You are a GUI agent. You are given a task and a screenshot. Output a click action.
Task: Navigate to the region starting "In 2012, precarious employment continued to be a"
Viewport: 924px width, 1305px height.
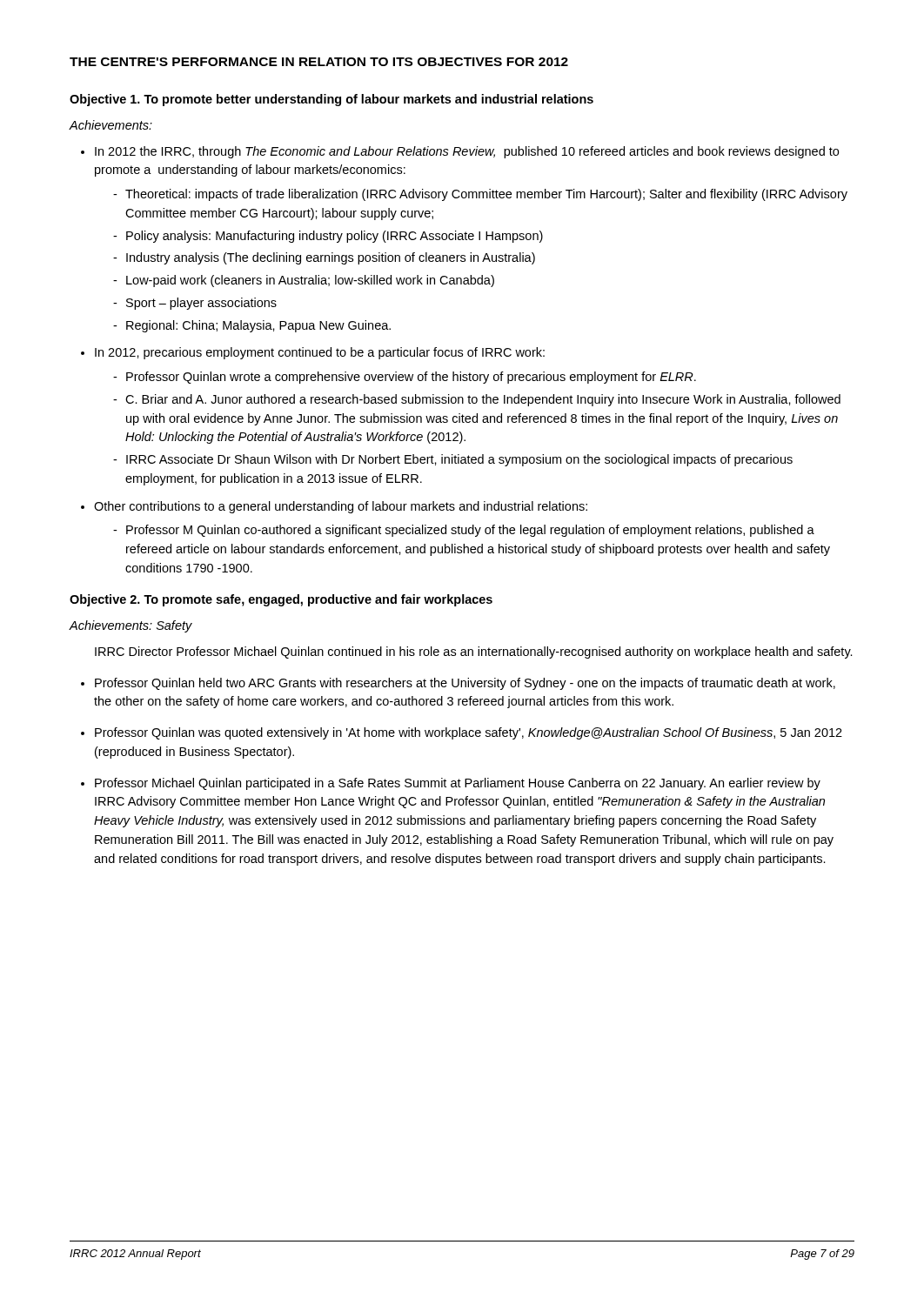point(474,417)
